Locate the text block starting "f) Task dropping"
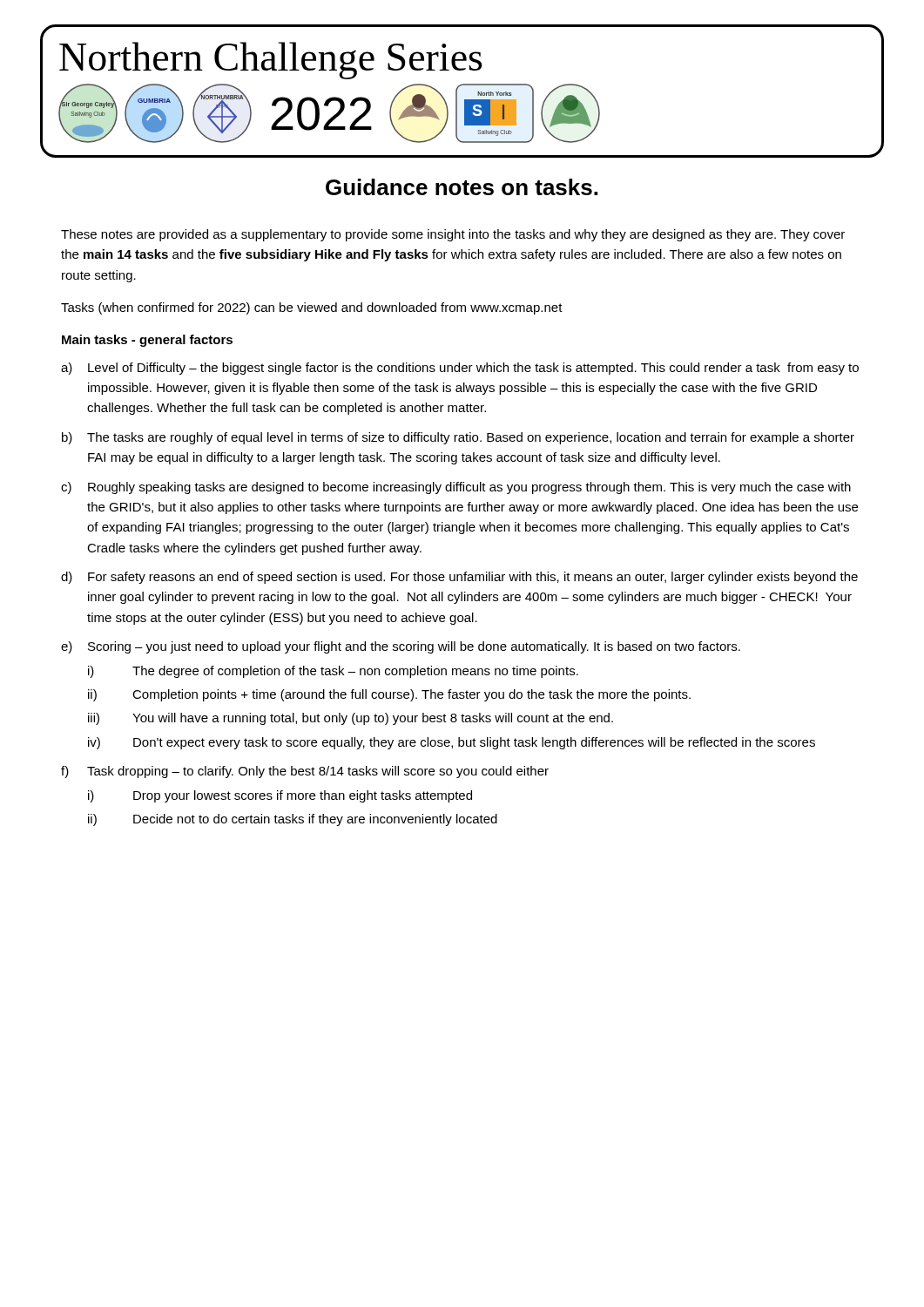This screenshot has width=924, height=1307. [x=462, y=797]
